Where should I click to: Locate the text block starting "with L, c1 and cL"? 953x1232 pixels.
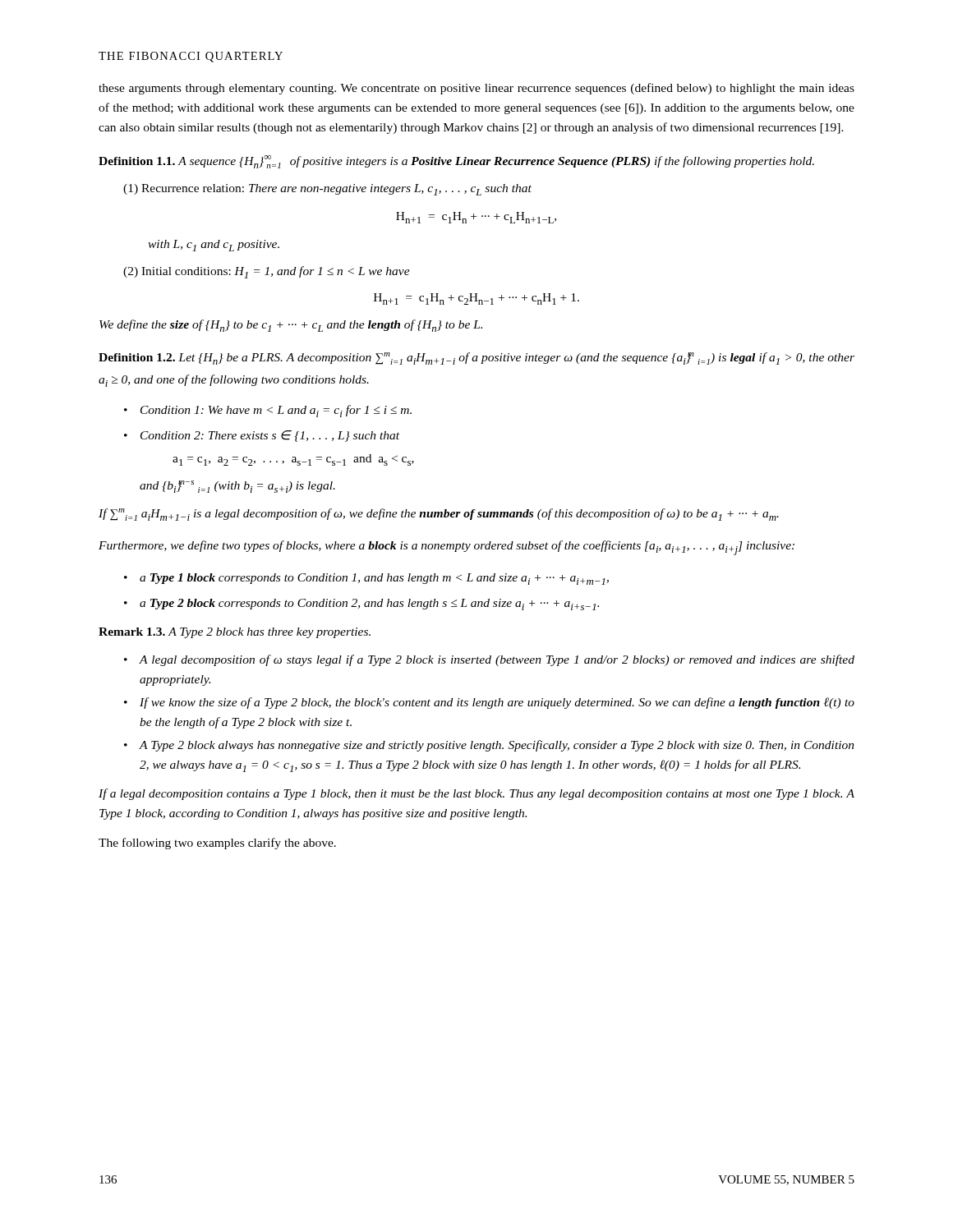point(214,245)
